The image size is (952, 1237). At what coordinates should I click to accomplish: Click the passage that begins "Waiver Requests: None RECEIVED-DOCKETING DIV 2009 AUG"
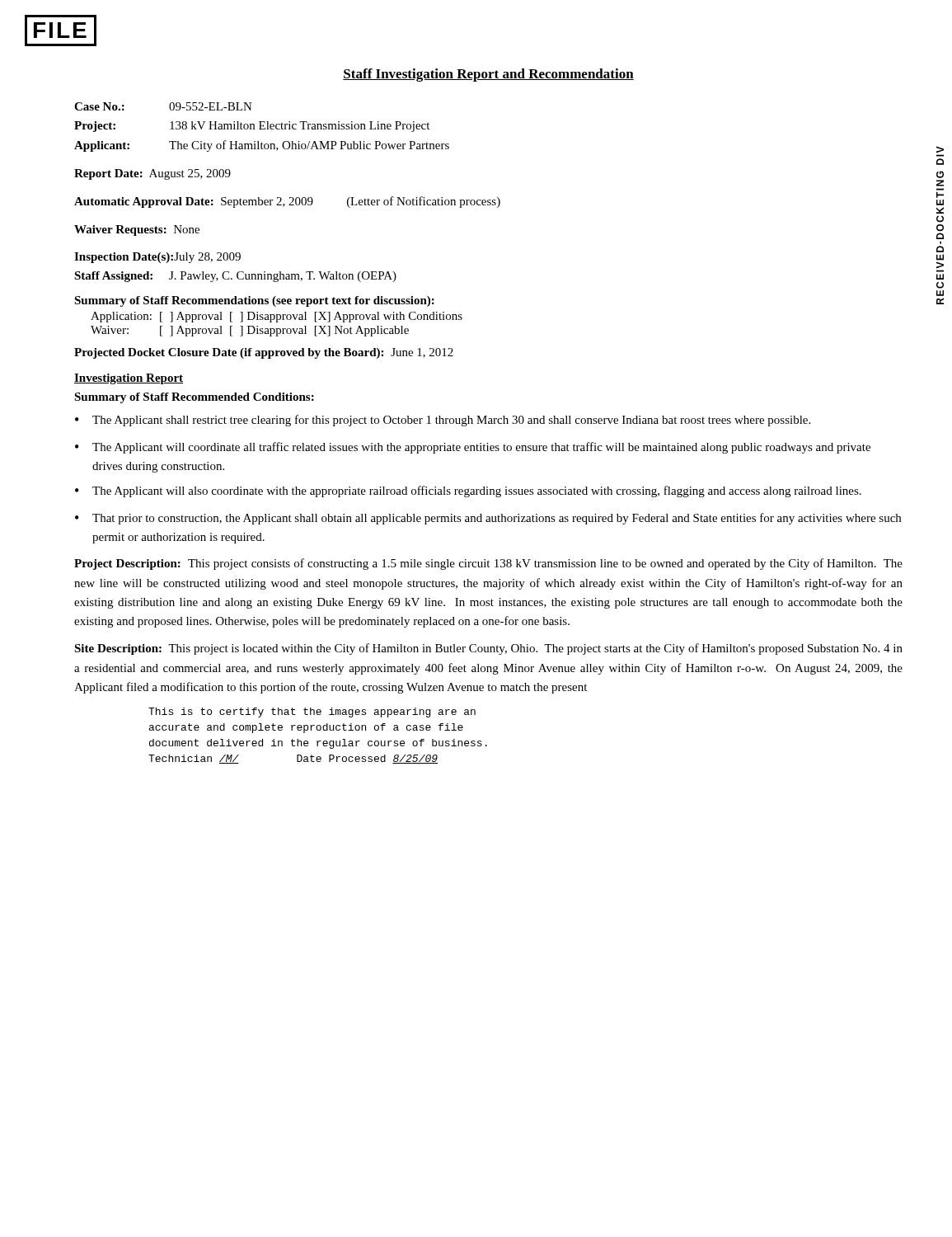pos(137,230)
